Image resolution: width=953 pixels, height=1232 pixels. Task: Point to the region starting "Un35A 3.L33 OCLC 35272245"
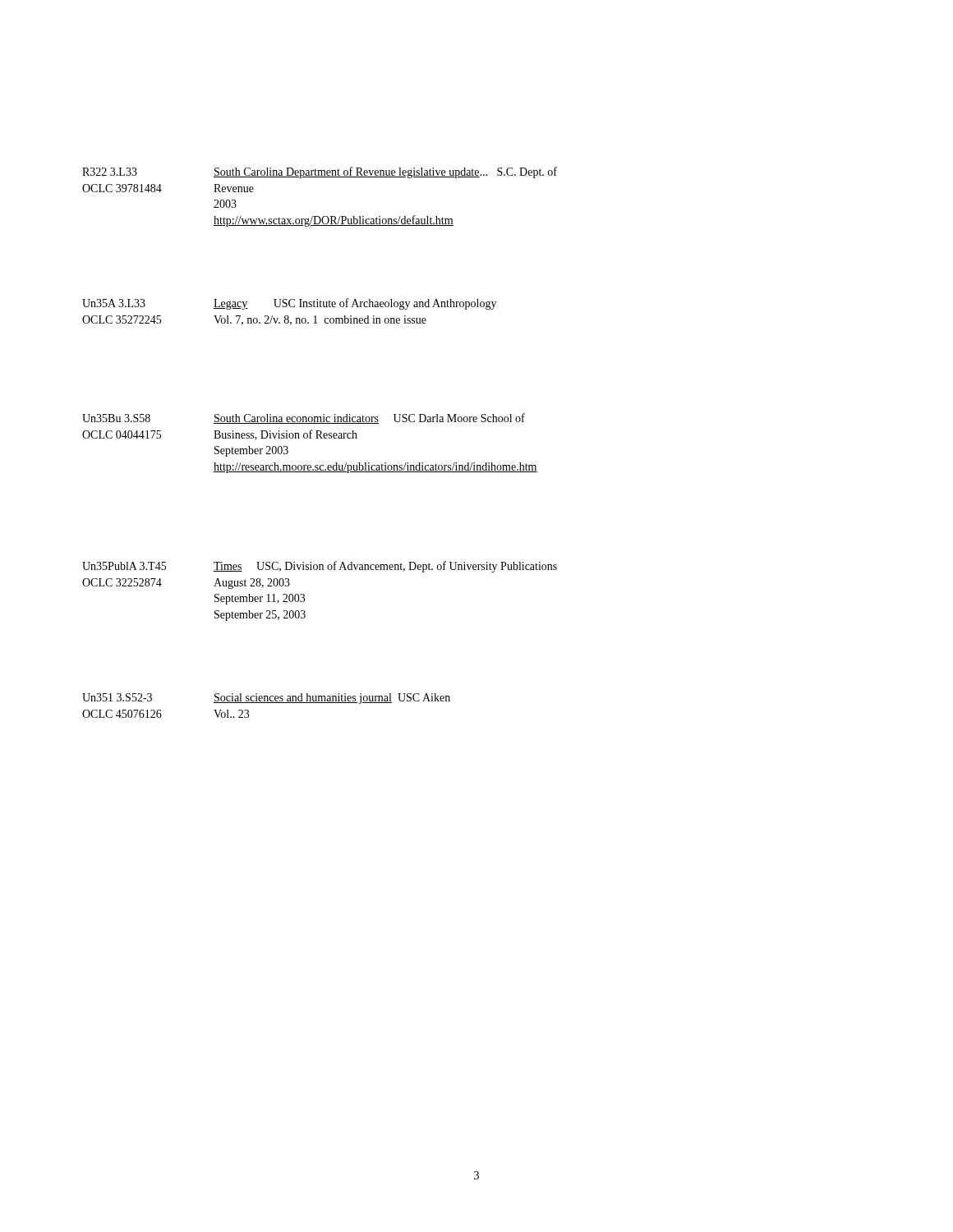485,312
